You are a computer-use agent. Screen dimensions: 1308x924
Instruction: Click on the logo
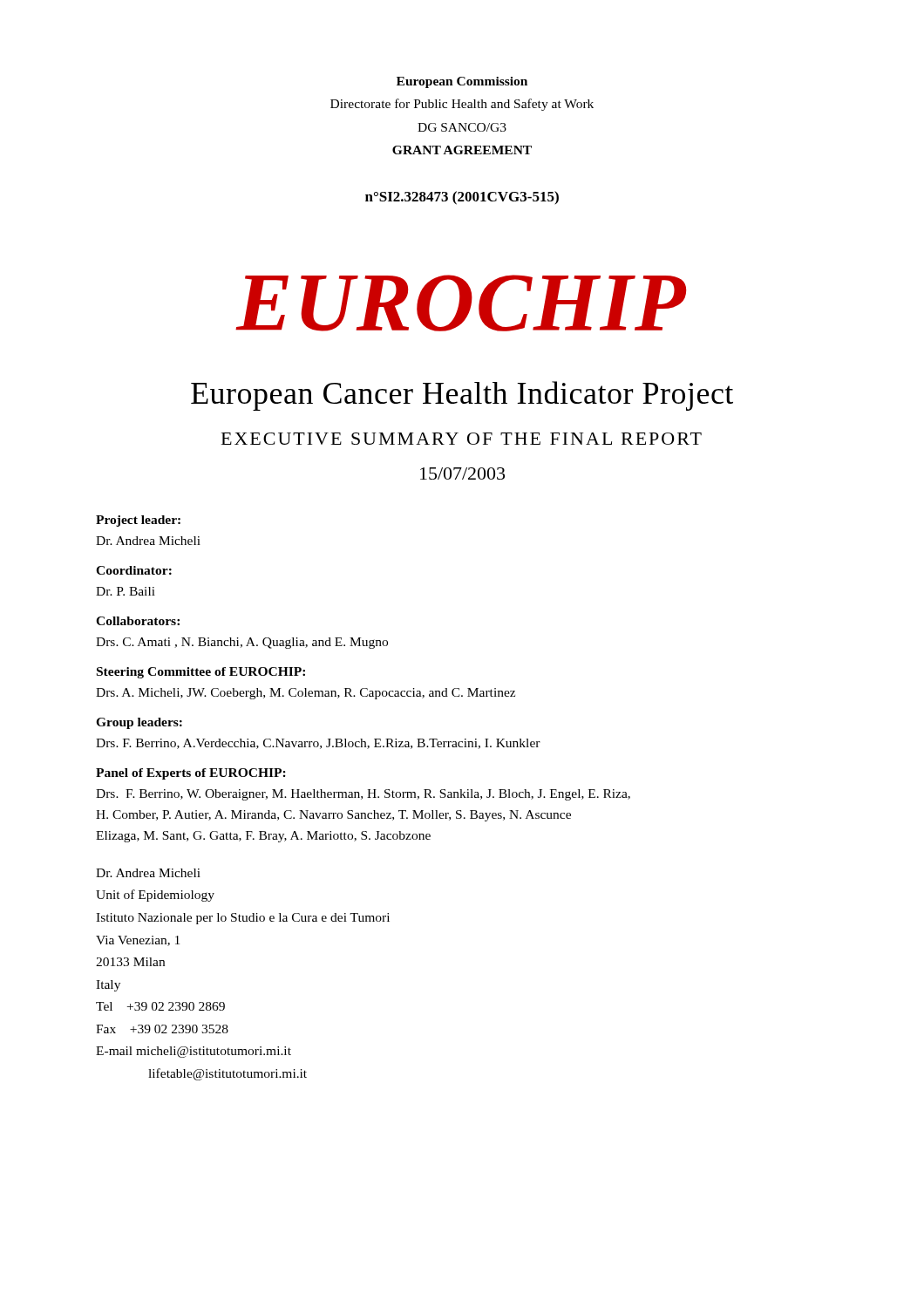pos(462,298)
